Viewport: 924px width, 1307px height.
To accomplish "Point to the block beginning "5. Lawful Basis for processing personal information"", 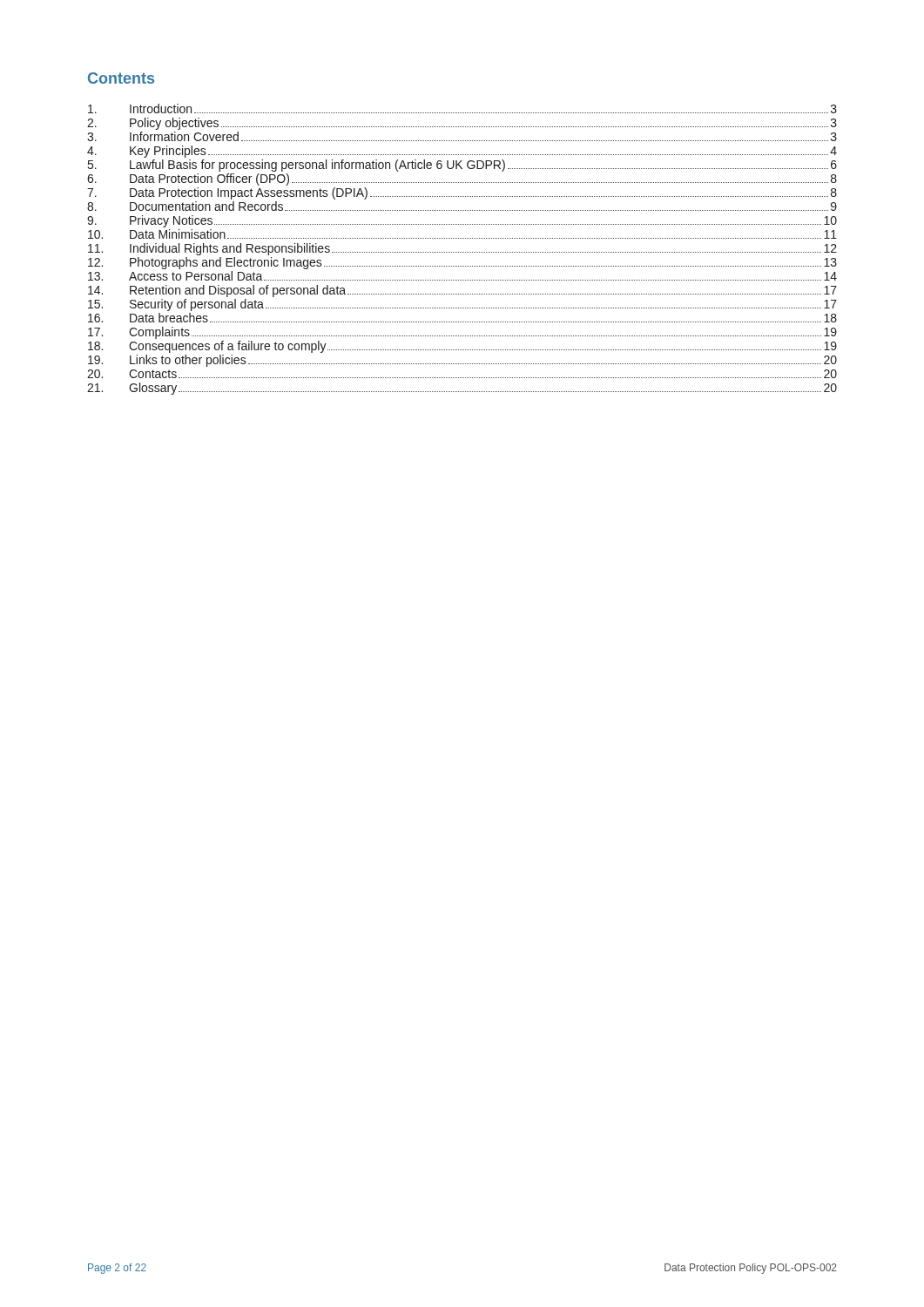I will tap(462, 165).
